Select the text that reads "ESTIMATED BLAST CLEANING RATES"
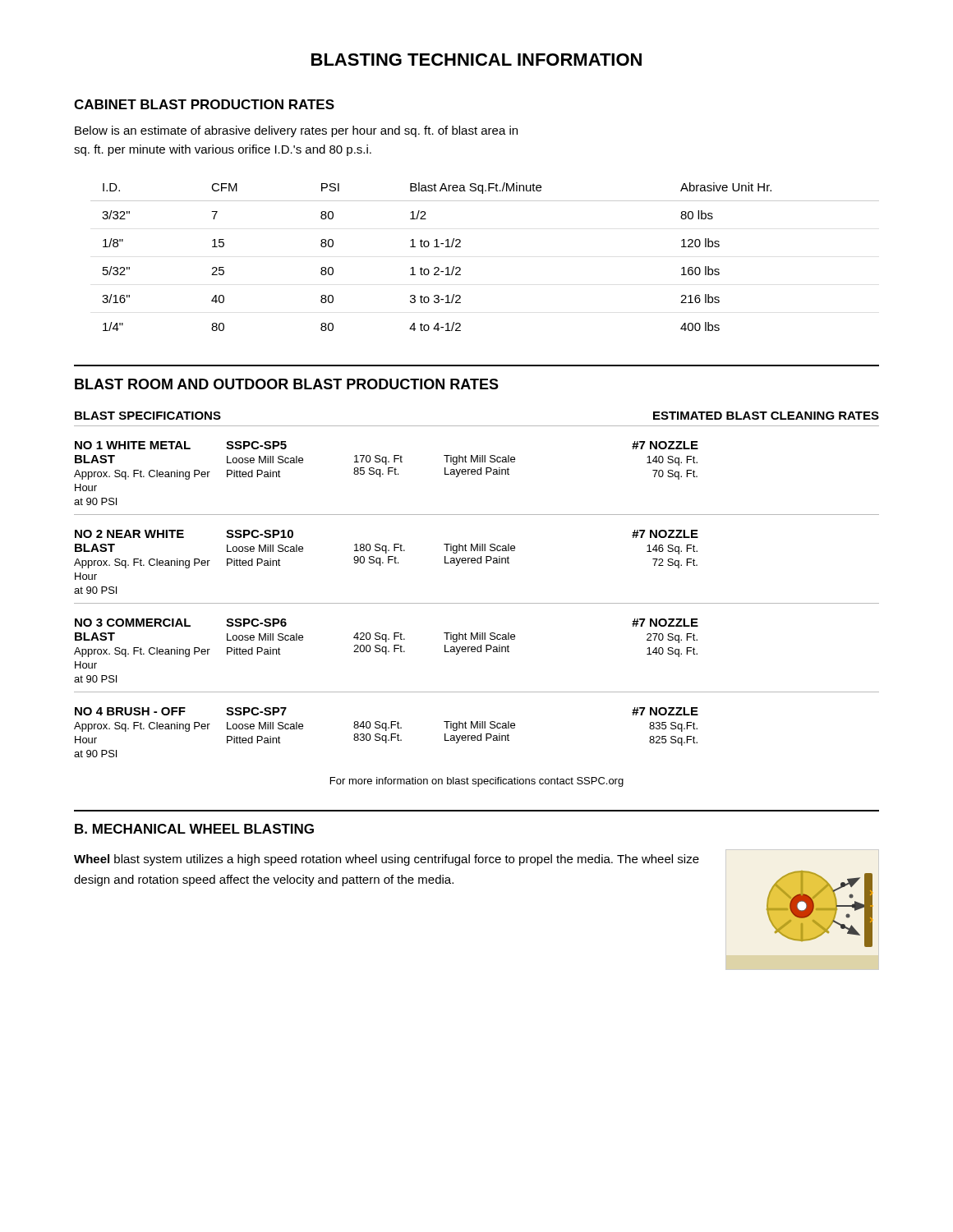953x1232 pixels. point(766,415)
